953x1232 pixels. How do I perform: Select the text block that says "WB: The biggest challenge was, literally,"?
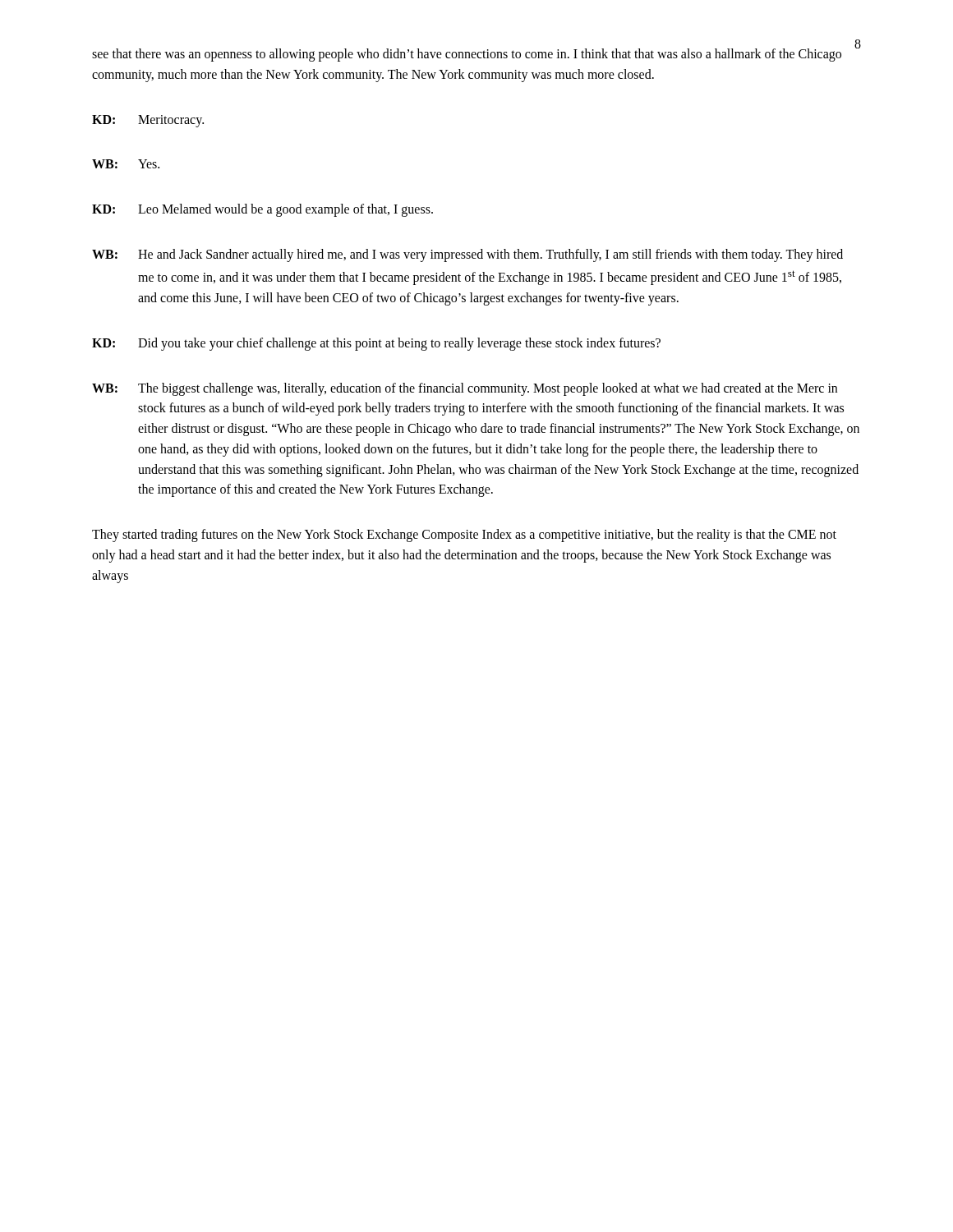(x=476, y=439)
